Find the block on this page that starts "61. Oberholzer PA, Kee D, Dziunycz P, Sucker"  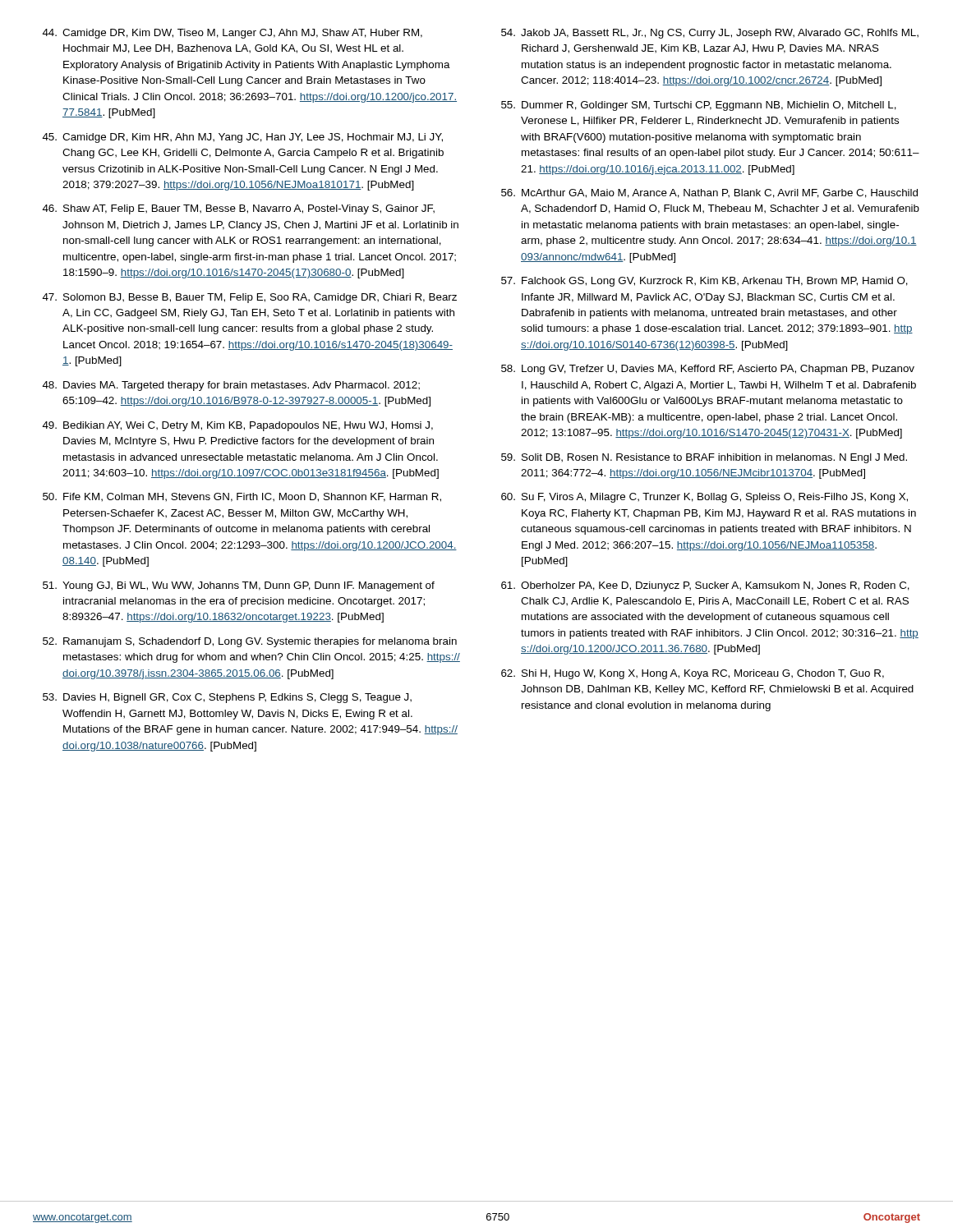(706, 617)
